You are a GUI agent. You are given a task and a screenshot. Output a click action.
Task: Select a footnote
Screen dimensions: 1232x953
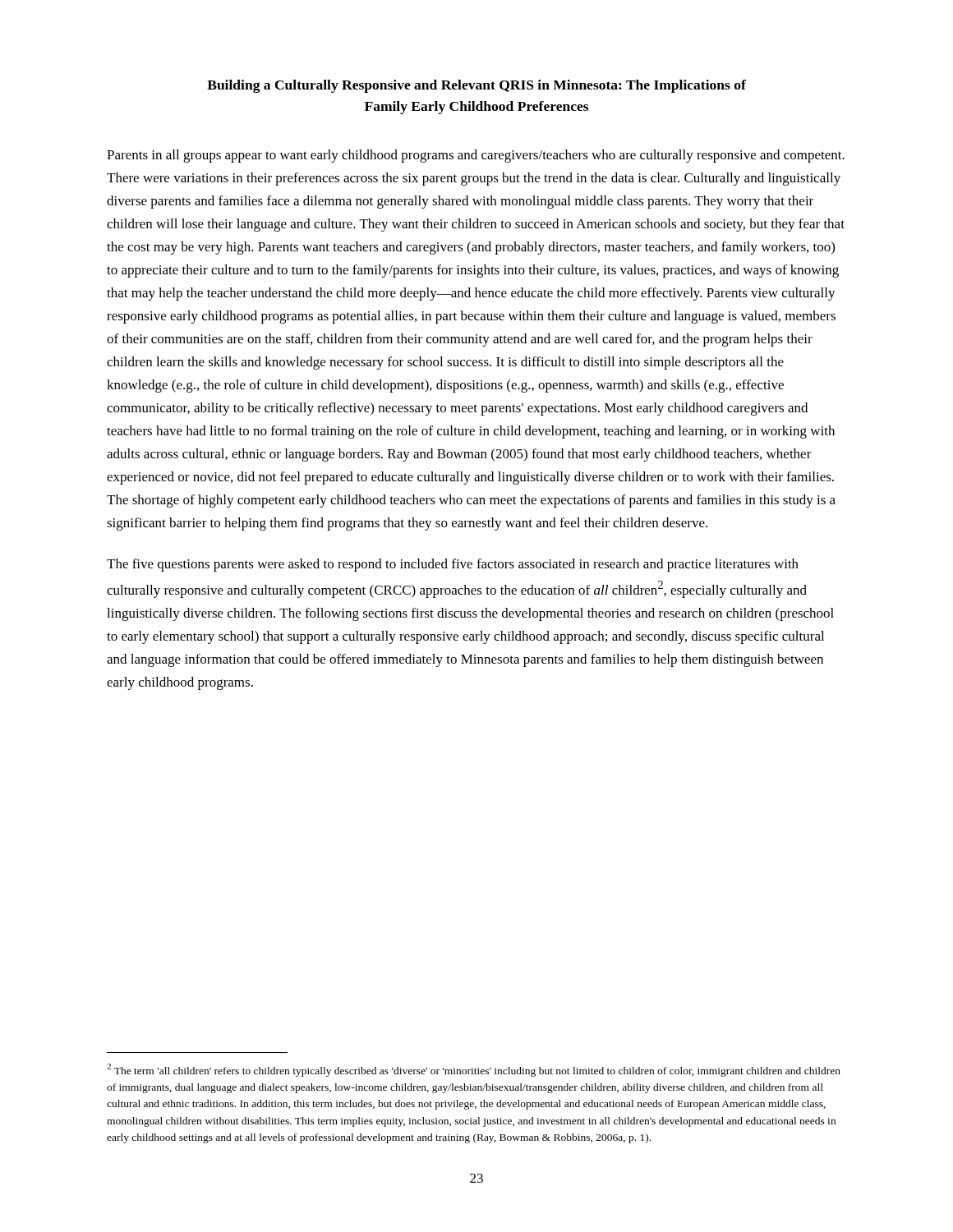tap(476, 1099)
